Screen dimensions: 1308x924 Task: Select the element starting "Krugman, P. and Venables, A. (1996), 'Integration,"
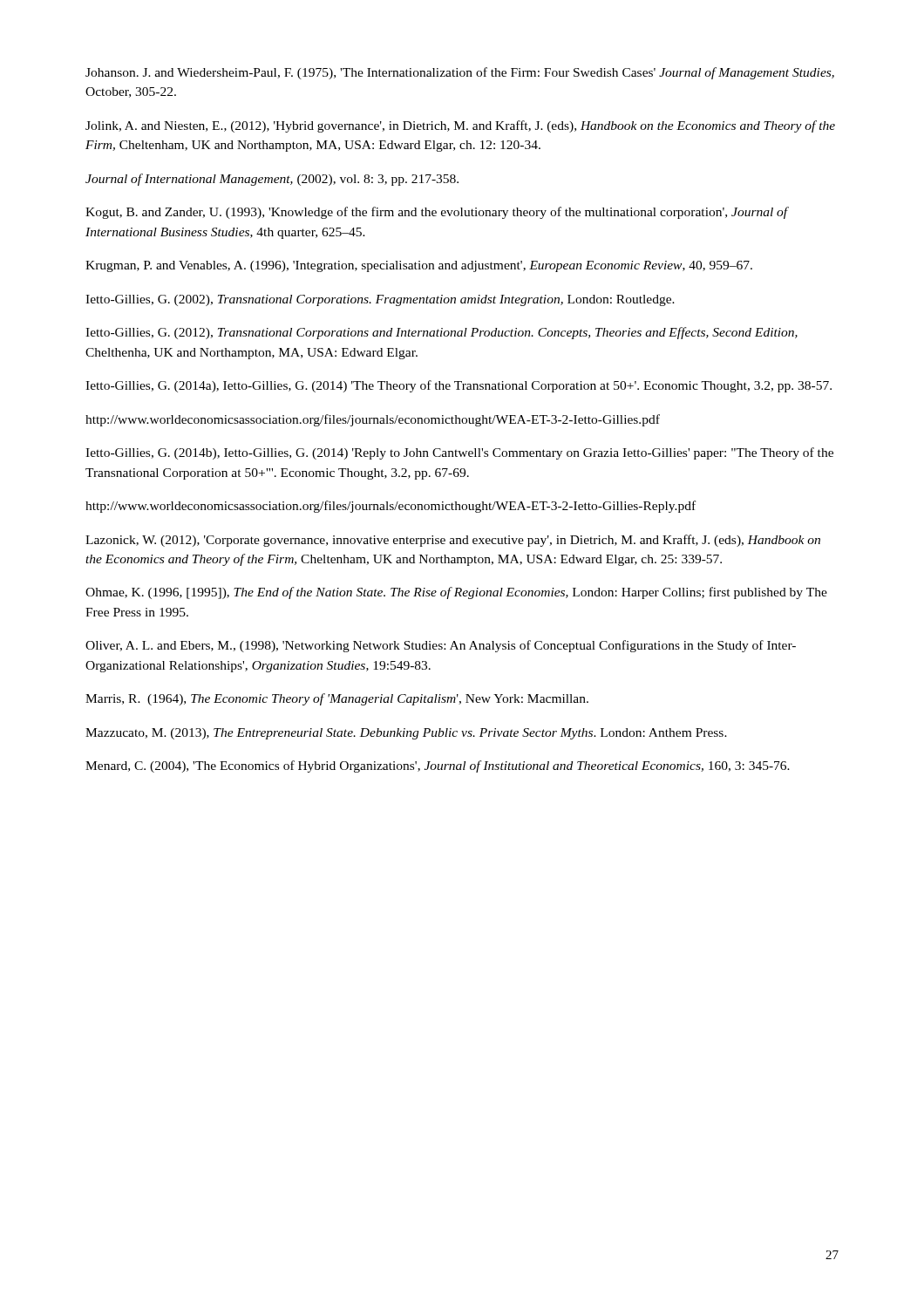(x=419, y=265)
